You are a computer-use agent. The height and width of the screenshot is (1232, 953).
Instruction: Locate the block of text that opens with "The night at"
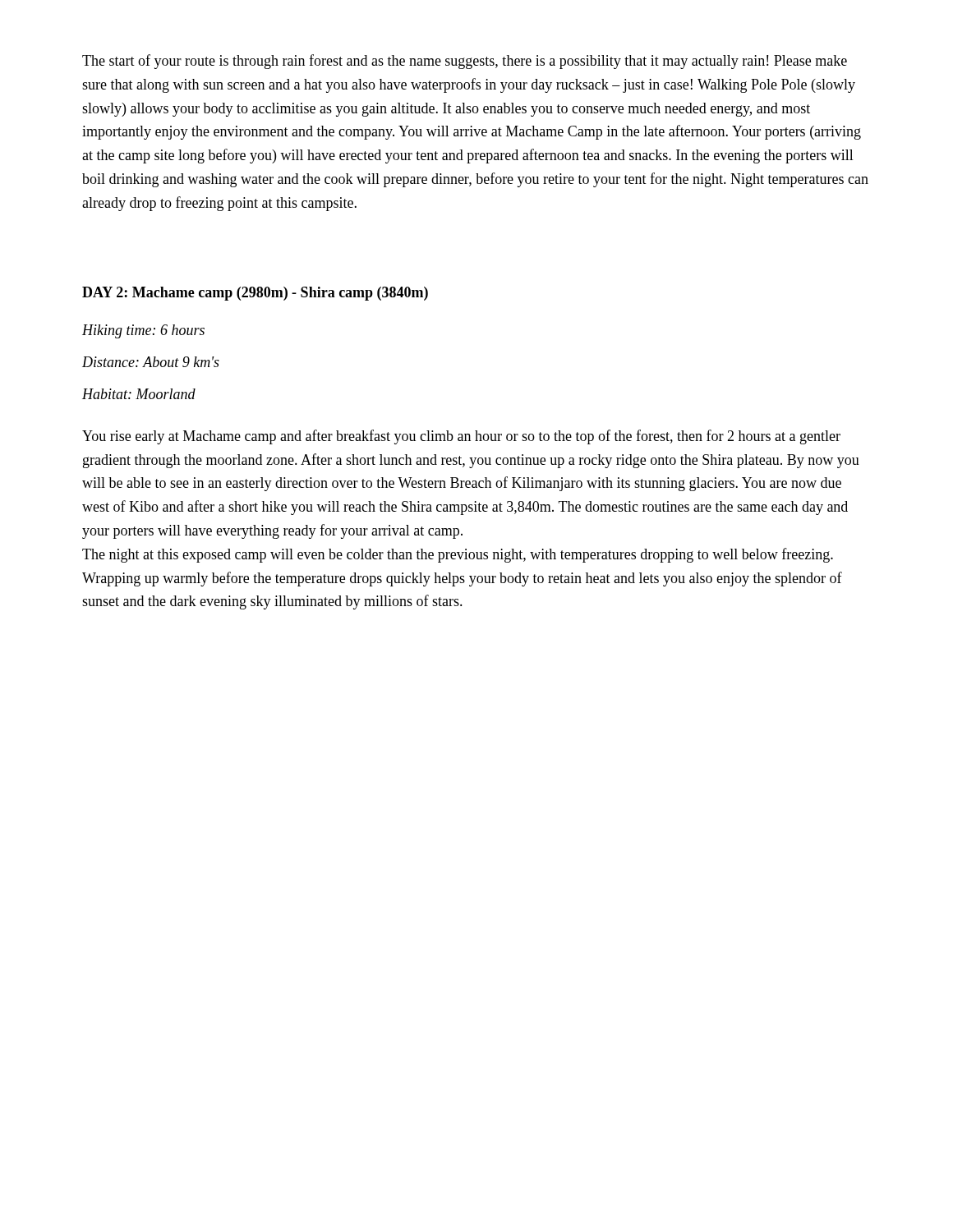(x=462, y=578)
